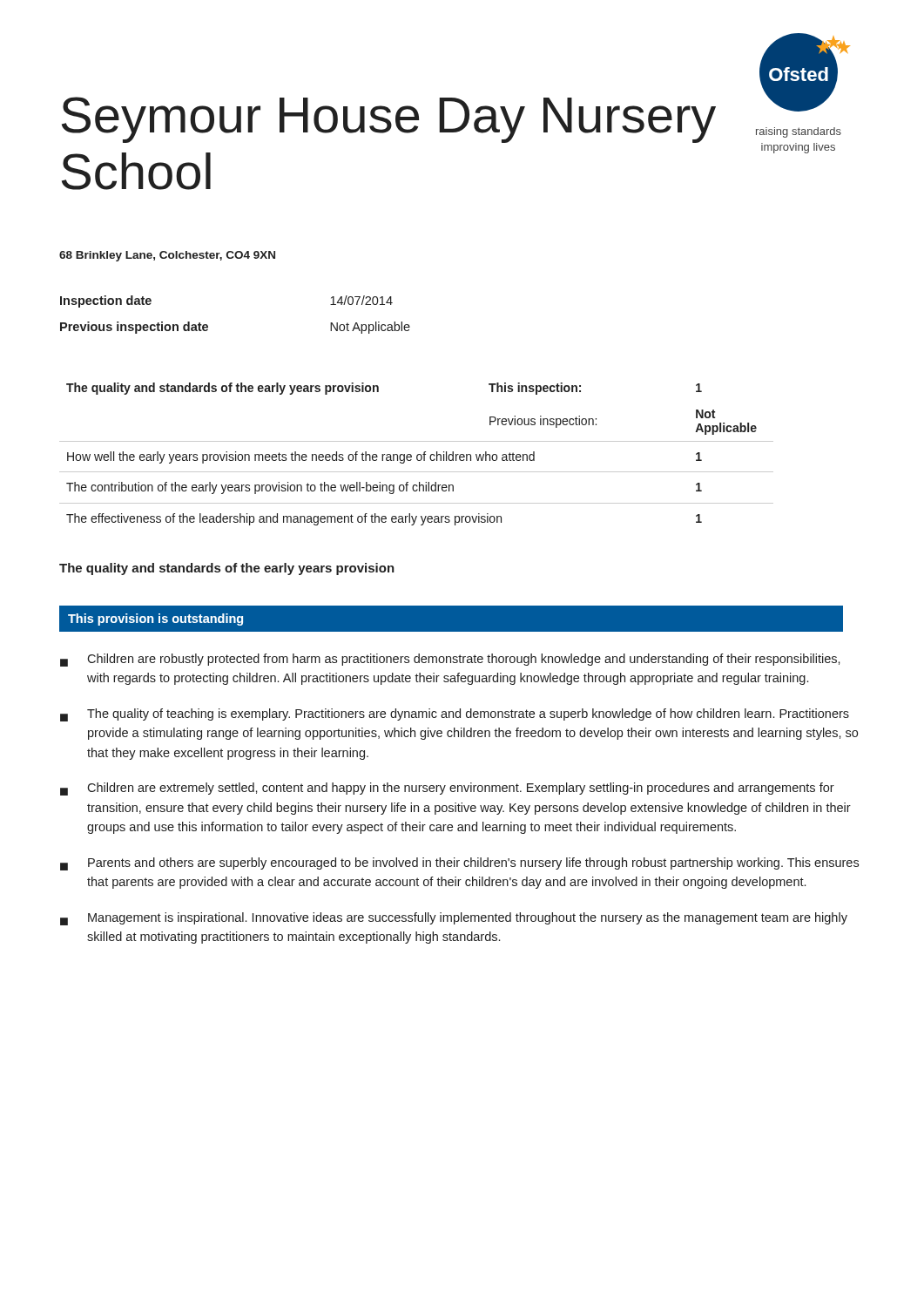Viewport: 924px width, 1307px height.
Task: Click on the table containing "The quality and standards"
Action: point(416,454)
